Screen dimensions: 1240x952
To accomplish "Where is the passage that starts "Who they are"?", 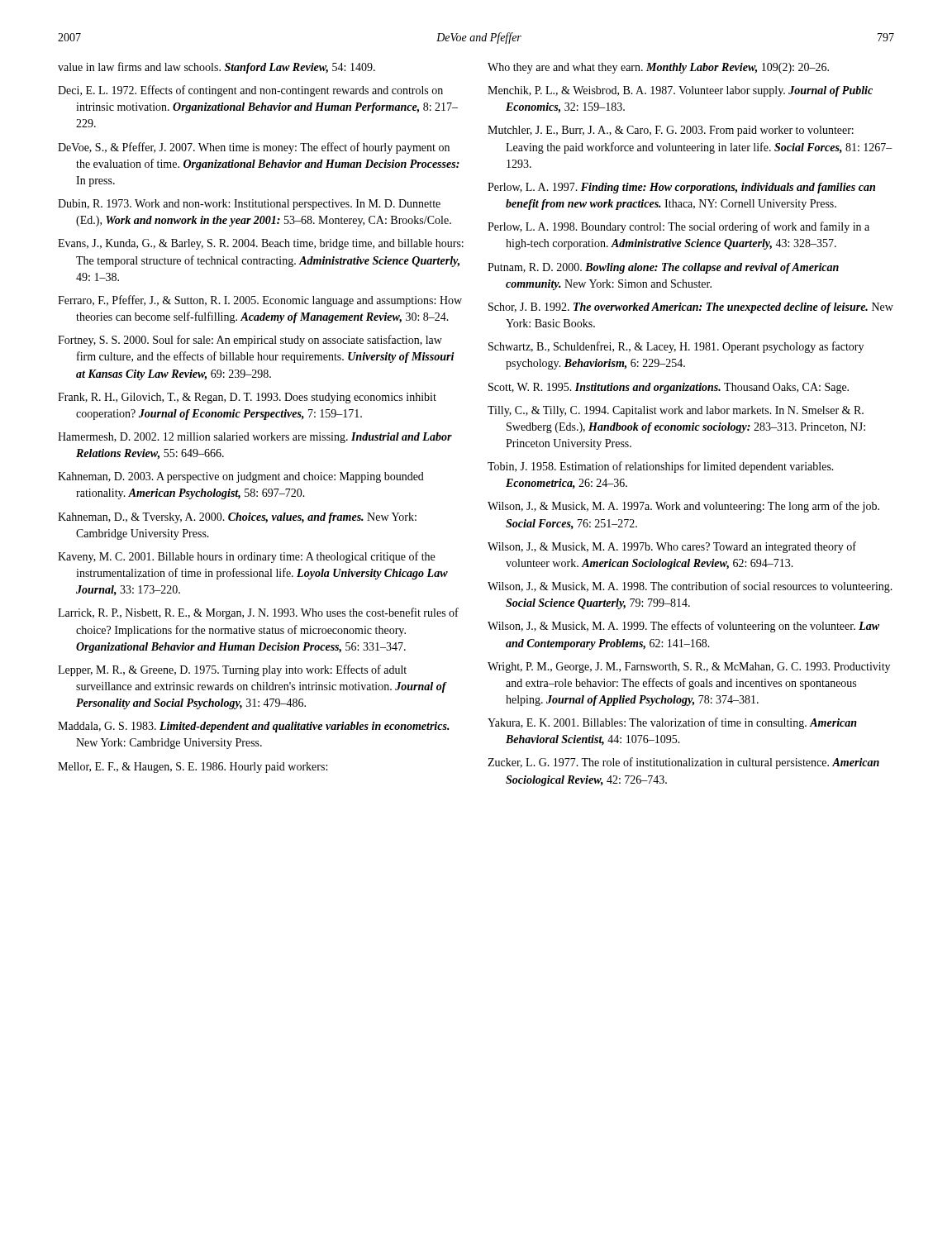I will [659, 67].
